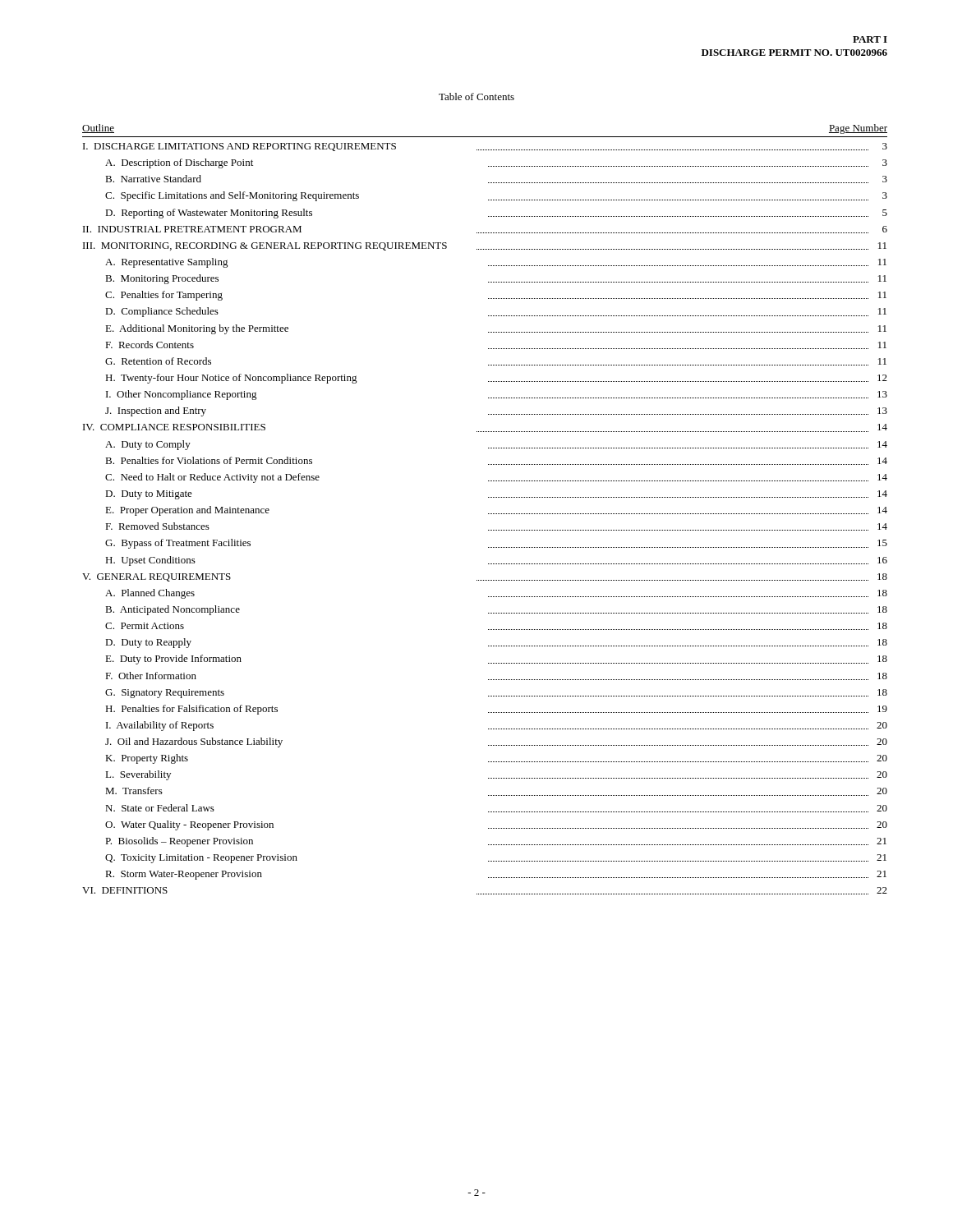The image size is (953, 1232).
Task: Click on the text starting "Table of Contents"
Action: click(476, 96)
